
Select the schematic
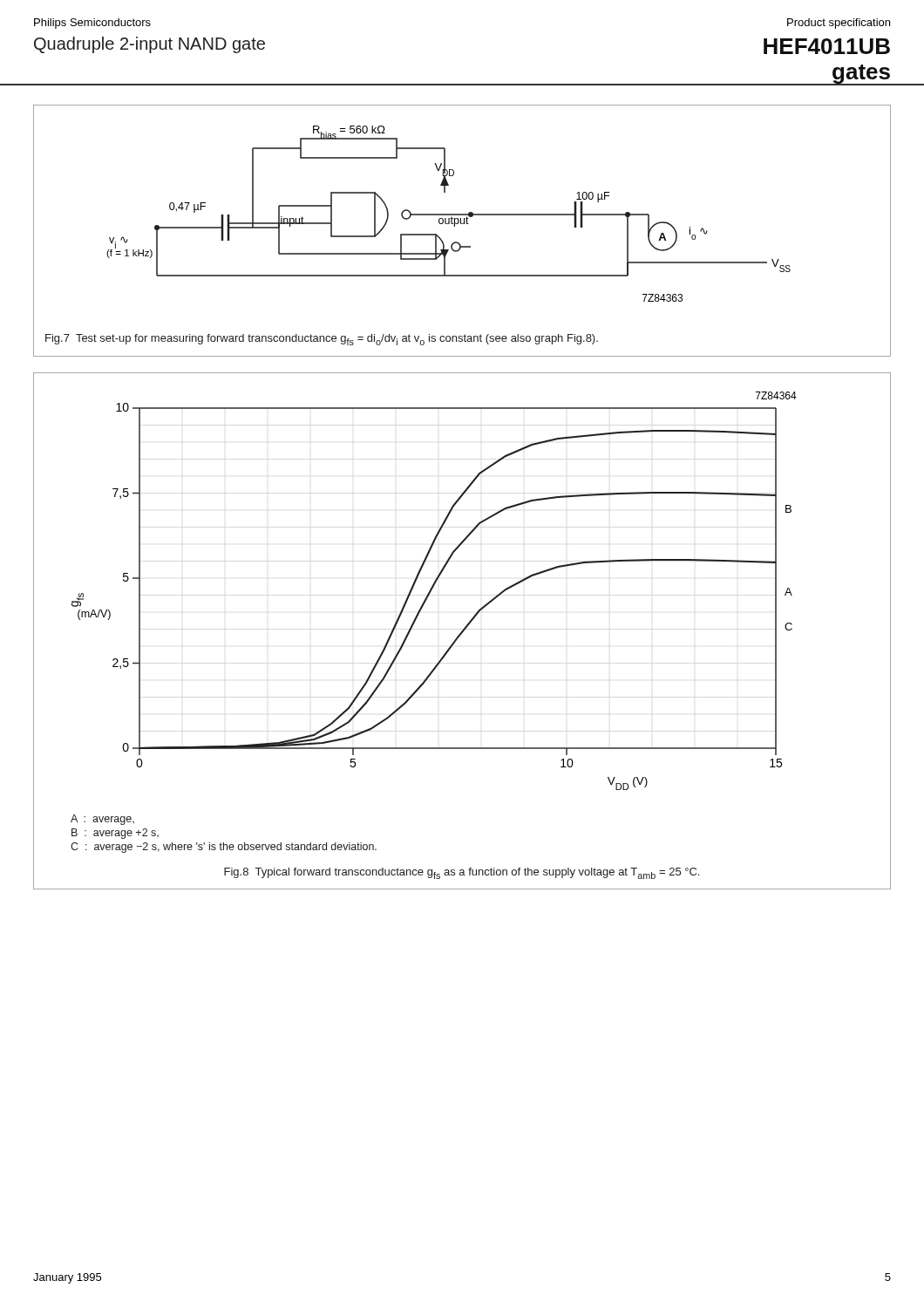[x=462, y=221]
